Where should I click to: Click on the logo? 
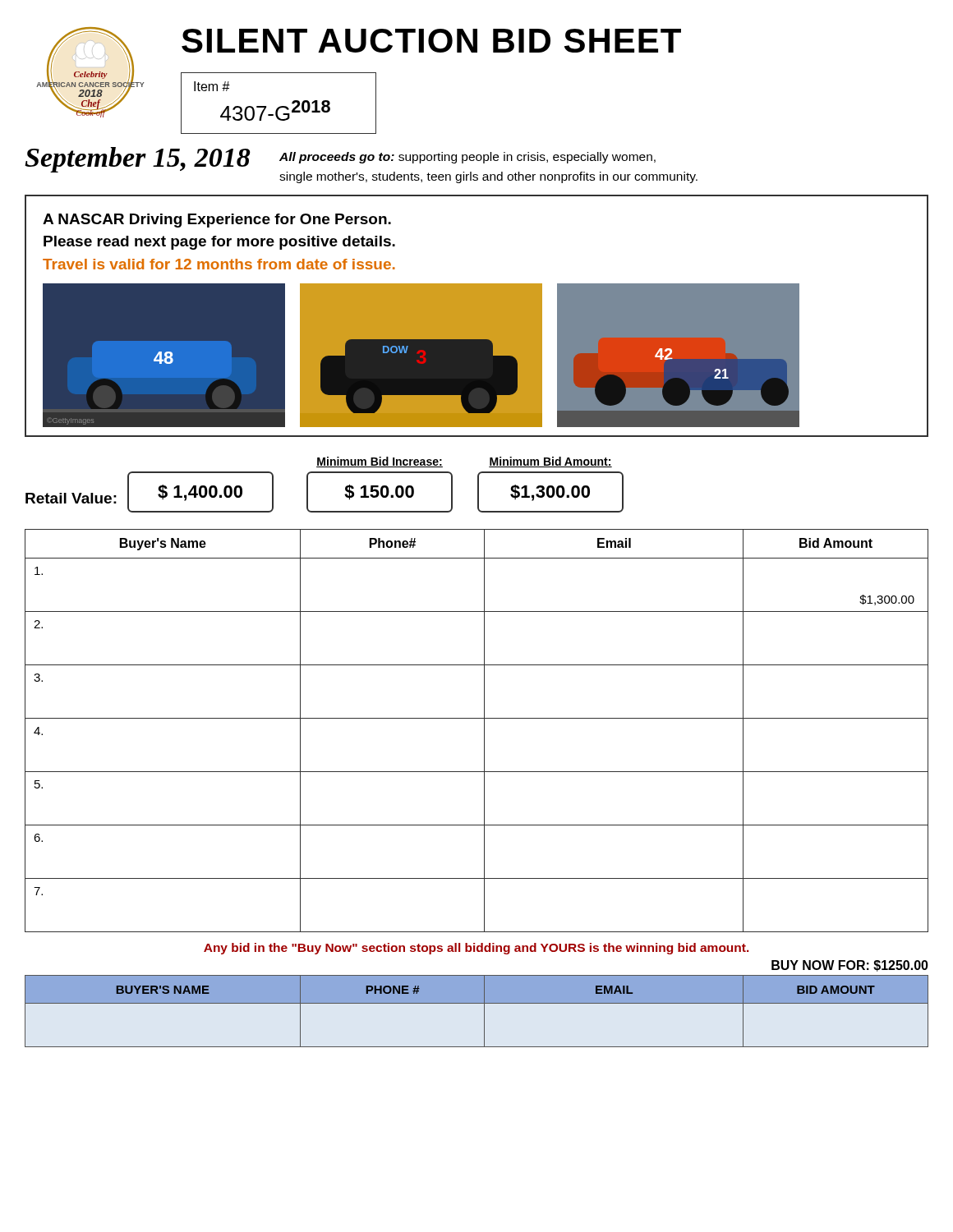click(x=94, y=70)
